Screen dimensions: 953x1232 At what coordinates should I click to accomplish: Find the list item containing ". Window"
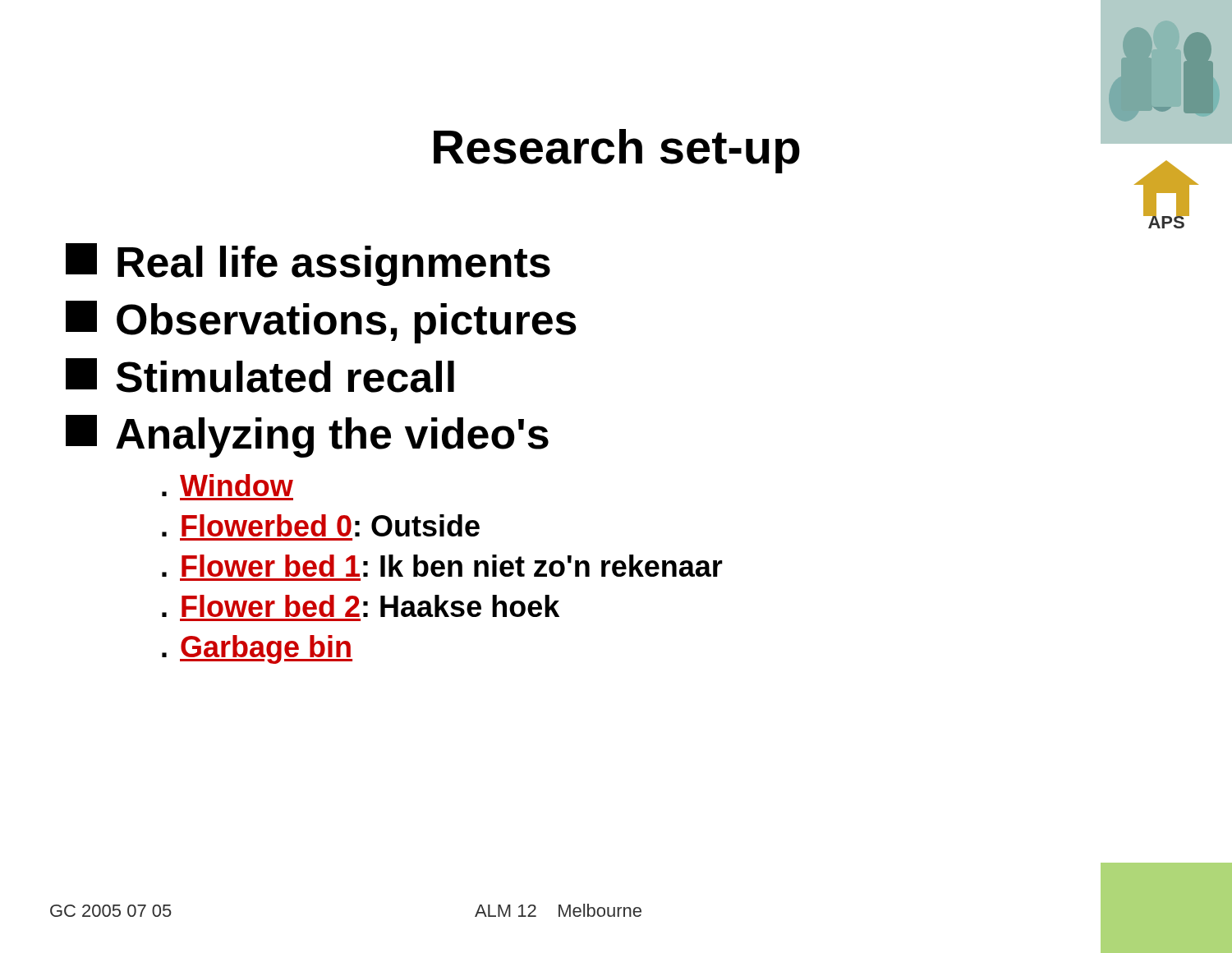pyautogui.click(x=227, y=486)
